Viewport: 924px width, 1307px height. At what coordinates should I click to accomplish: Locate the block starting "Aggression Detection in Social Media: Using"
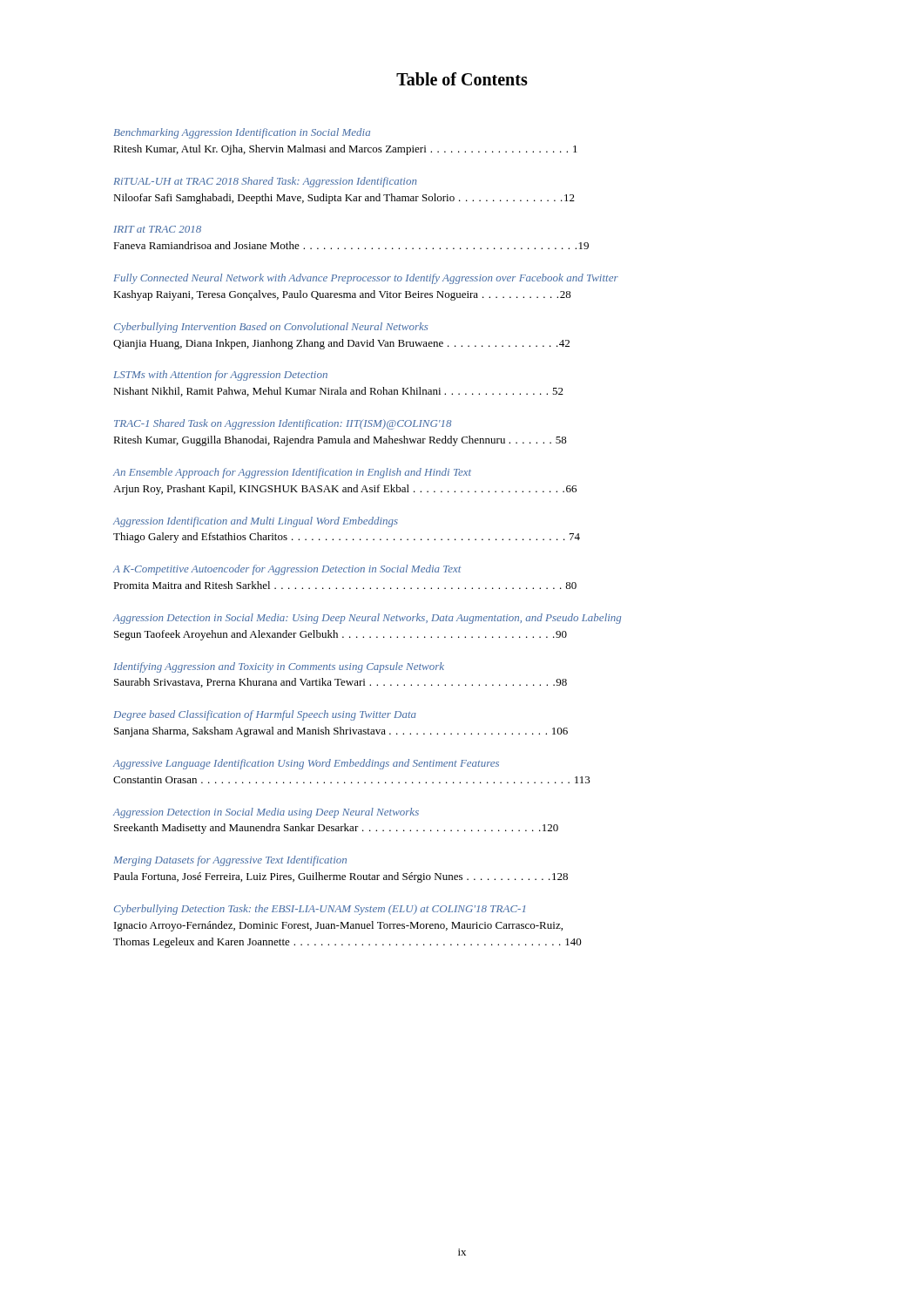point(462,626)
